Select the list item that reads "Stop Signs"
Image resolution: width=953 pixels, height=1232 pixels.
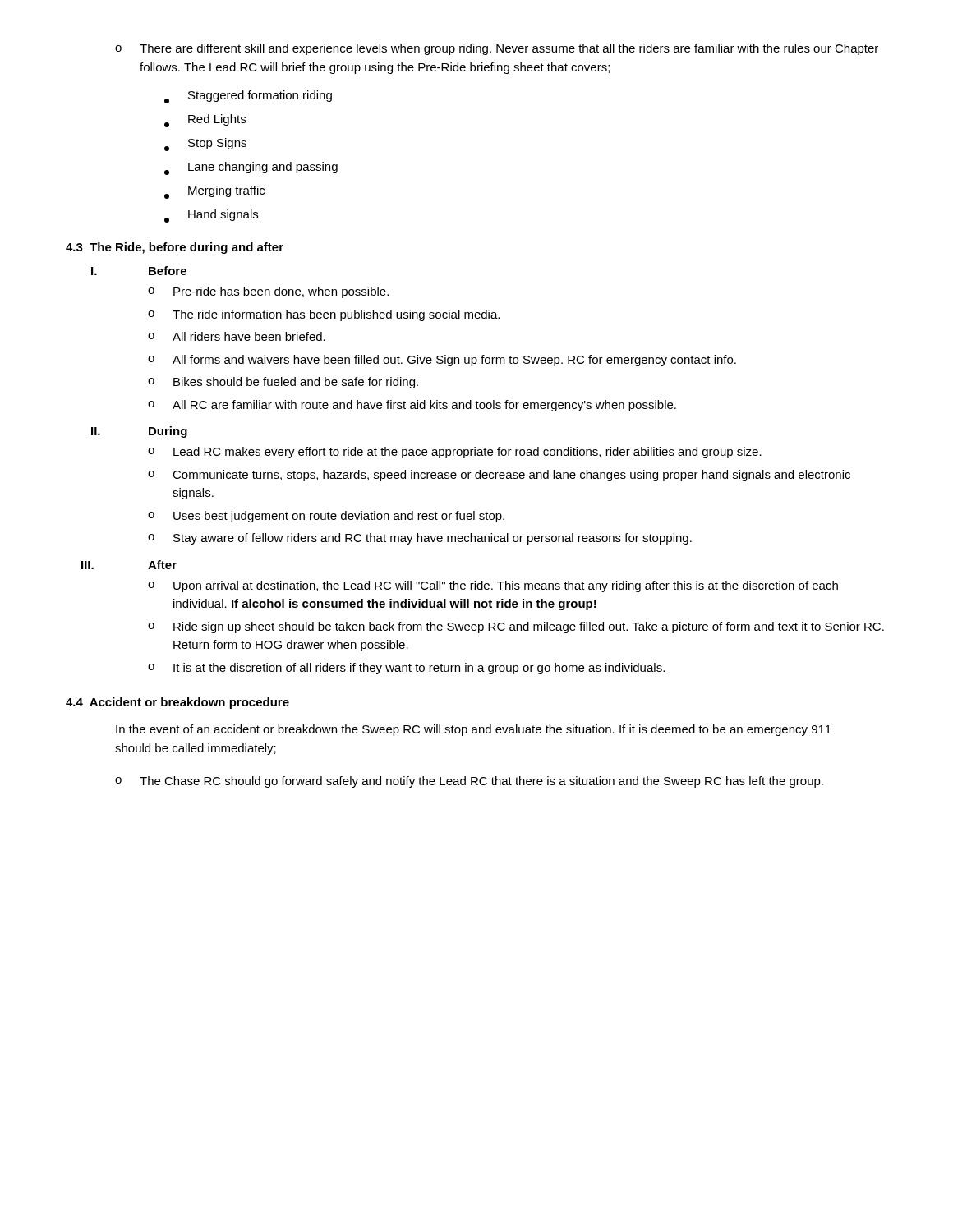pos(205,145)
